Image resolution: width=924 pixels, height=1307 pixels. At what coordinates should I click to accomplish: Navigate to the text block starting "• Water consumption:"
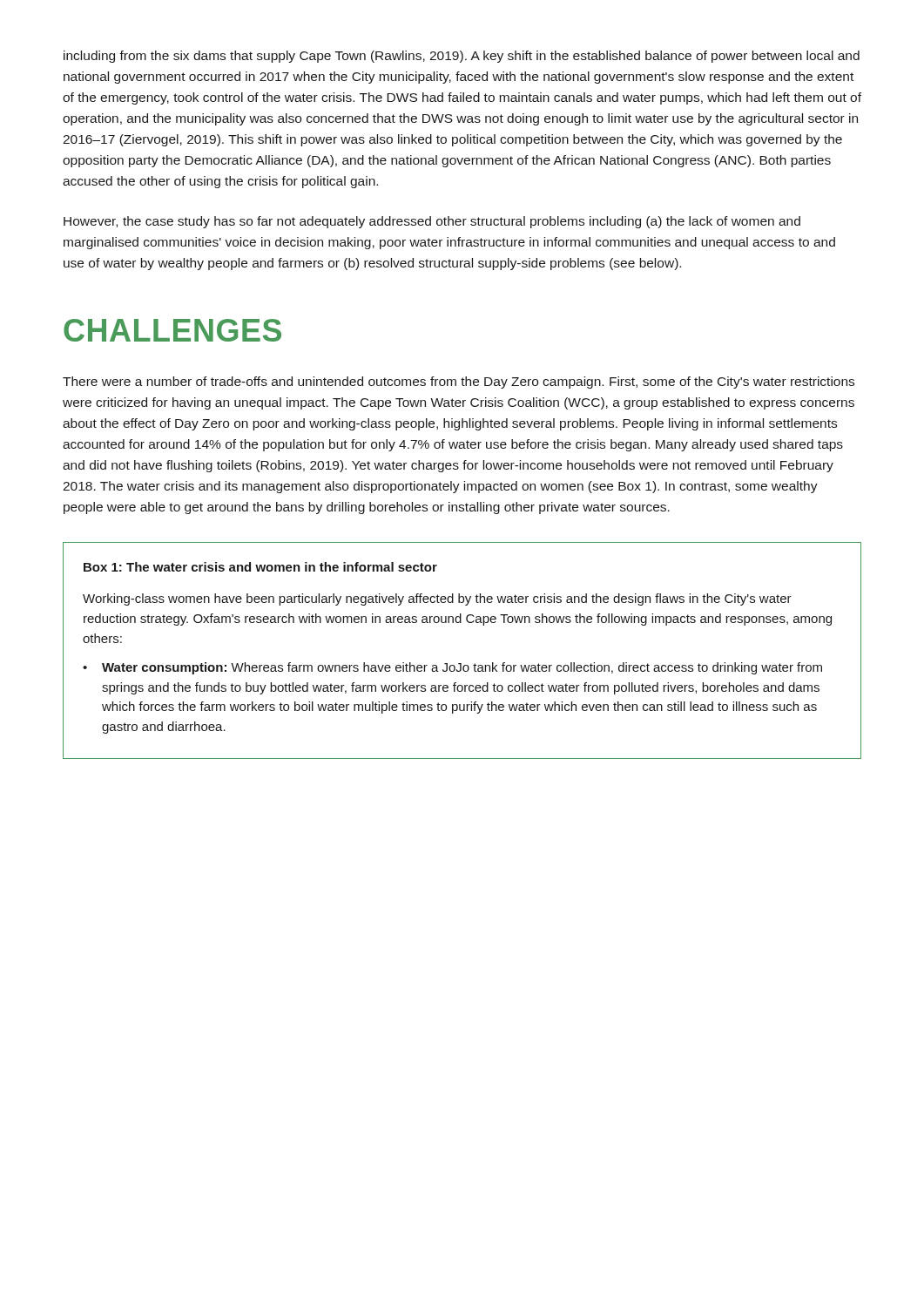[462, 697]
